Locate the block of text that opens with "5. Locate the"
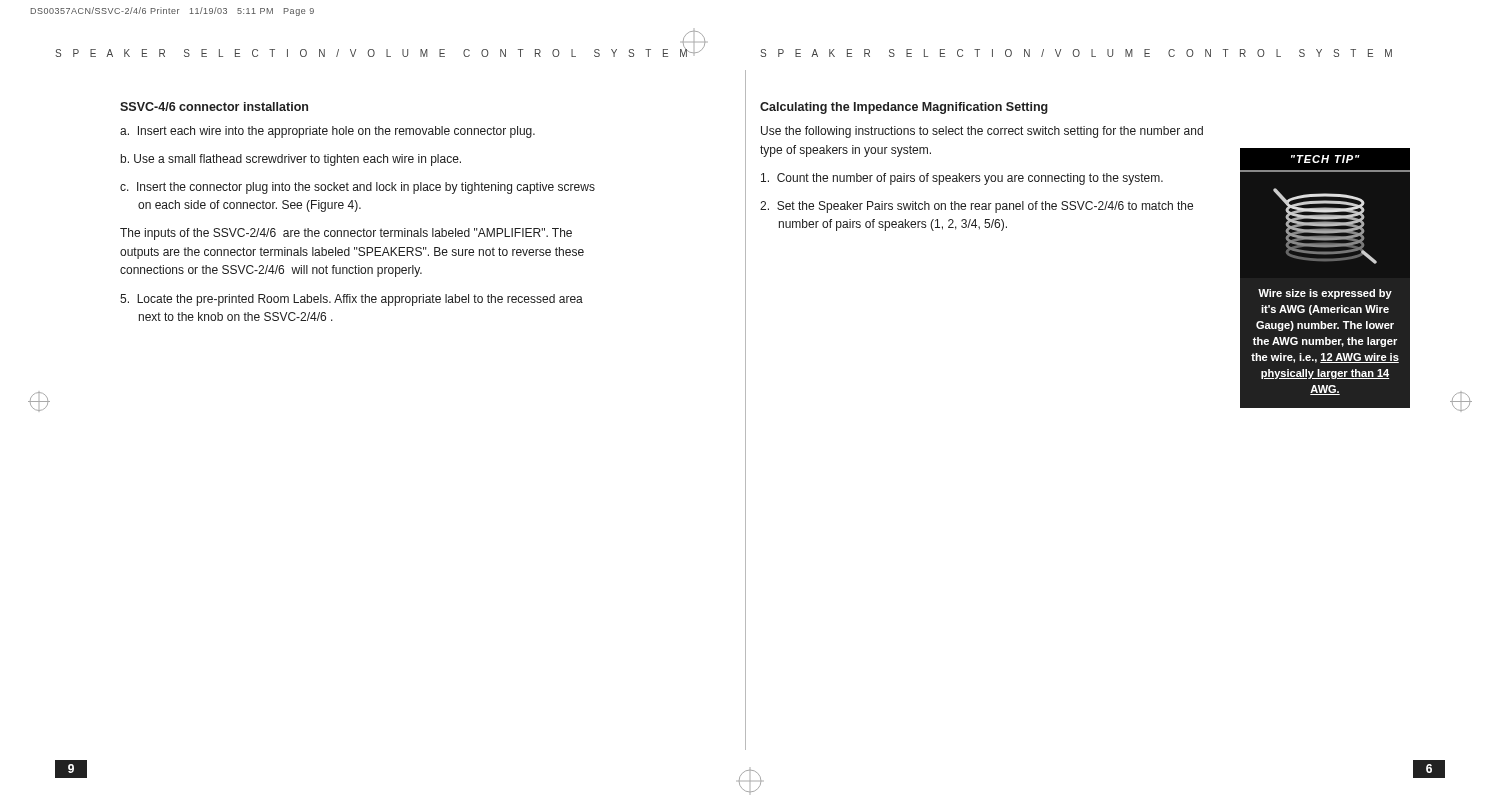Image resolution: width=1500 pixels, height=806 pixels. [351, 308]
